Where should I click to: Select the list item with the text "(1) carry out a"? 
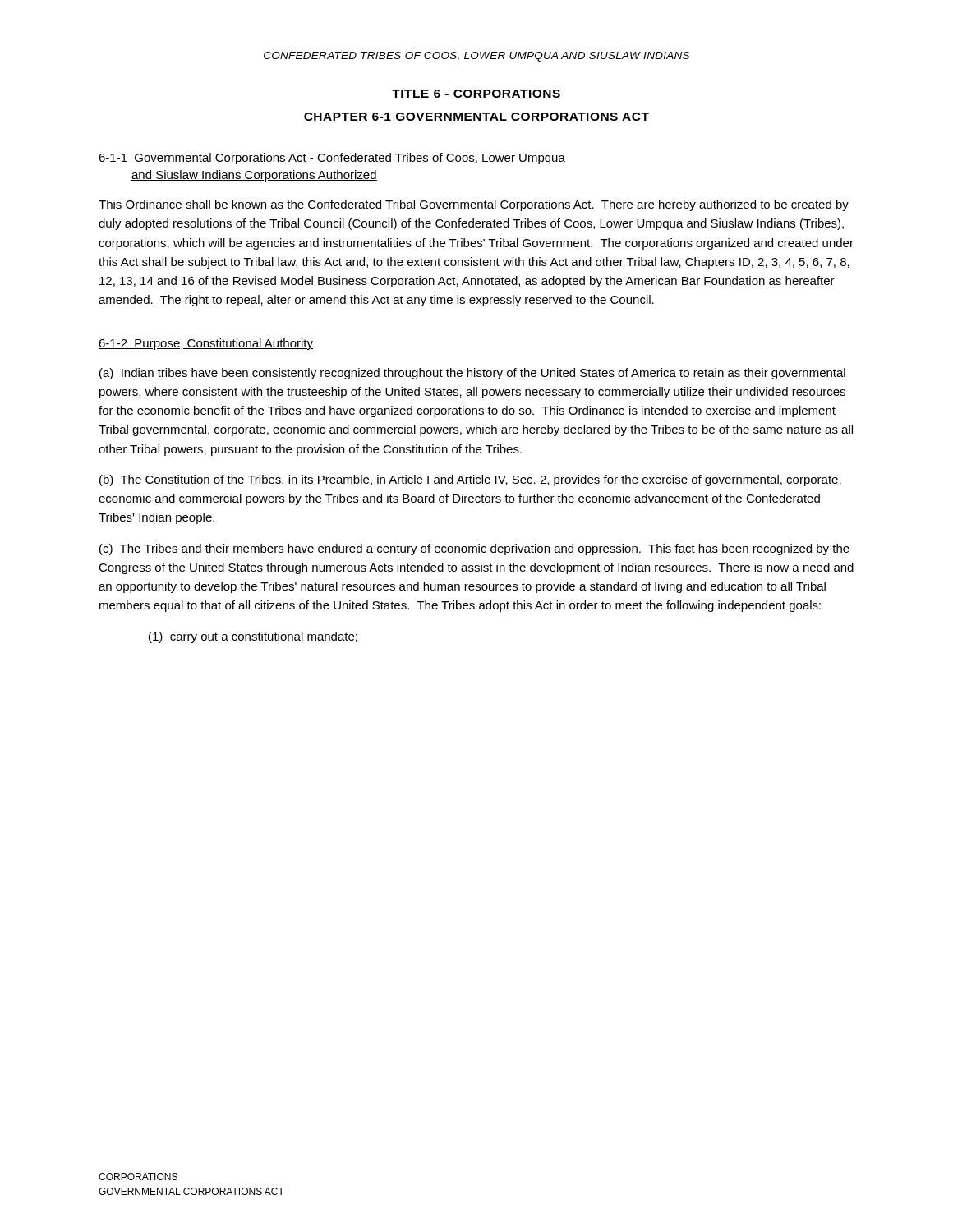(253, 636)
